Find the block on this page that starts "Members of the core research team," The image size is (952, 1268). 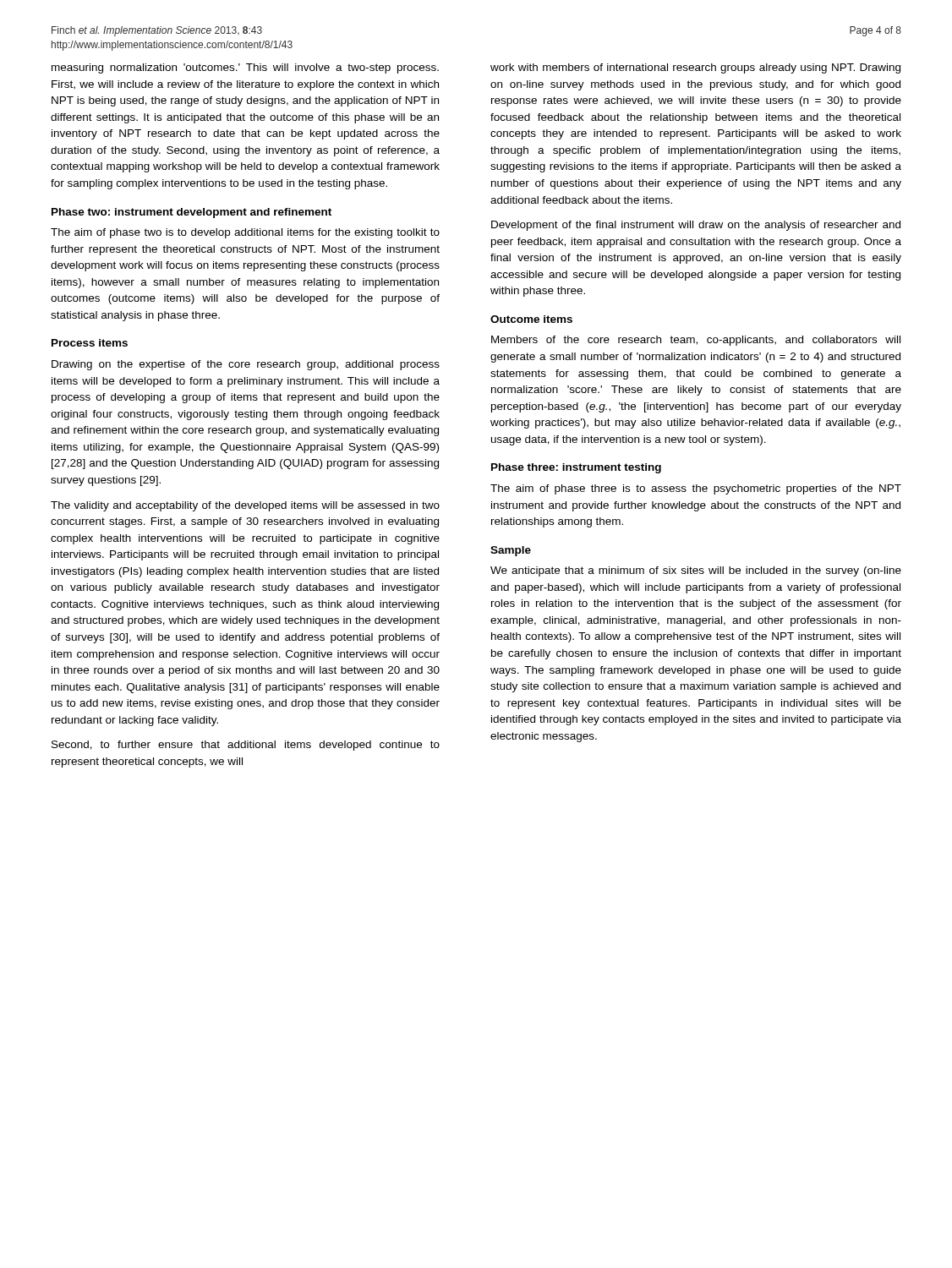696,390
